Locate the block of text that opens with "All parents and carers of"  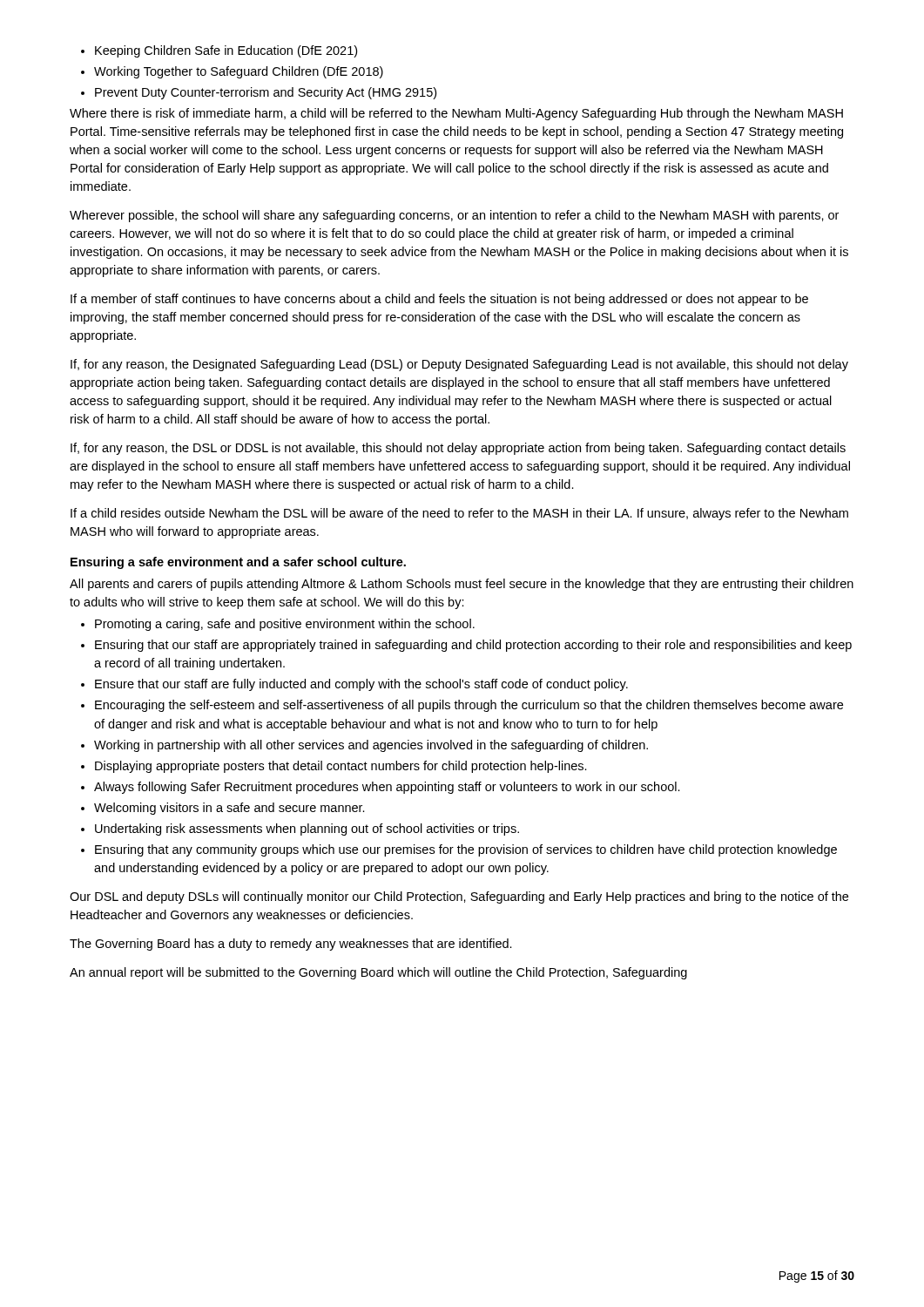coord(462,594)
